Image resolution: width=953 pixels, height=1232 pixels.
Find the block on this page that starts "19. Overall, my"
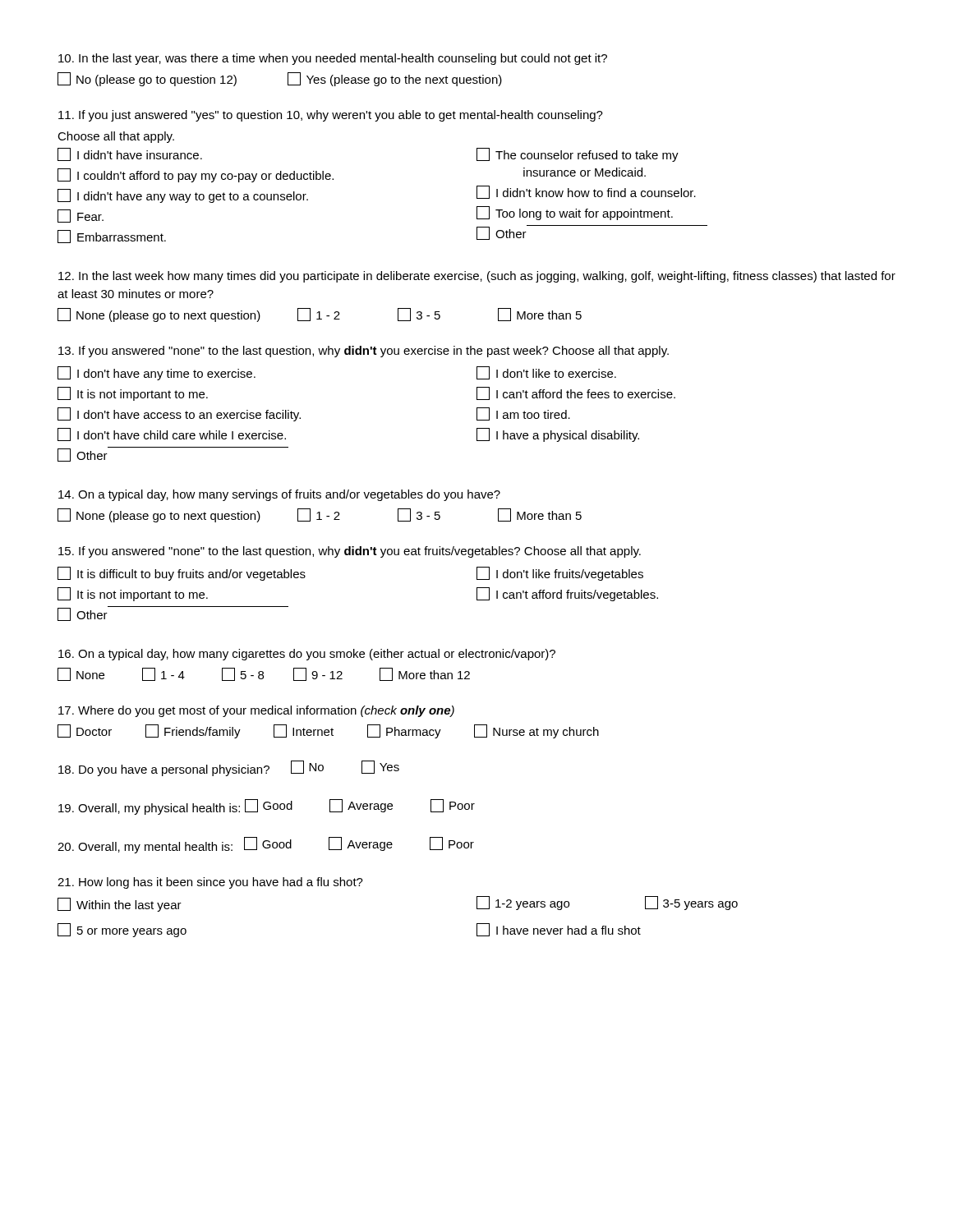click(476, 807)
